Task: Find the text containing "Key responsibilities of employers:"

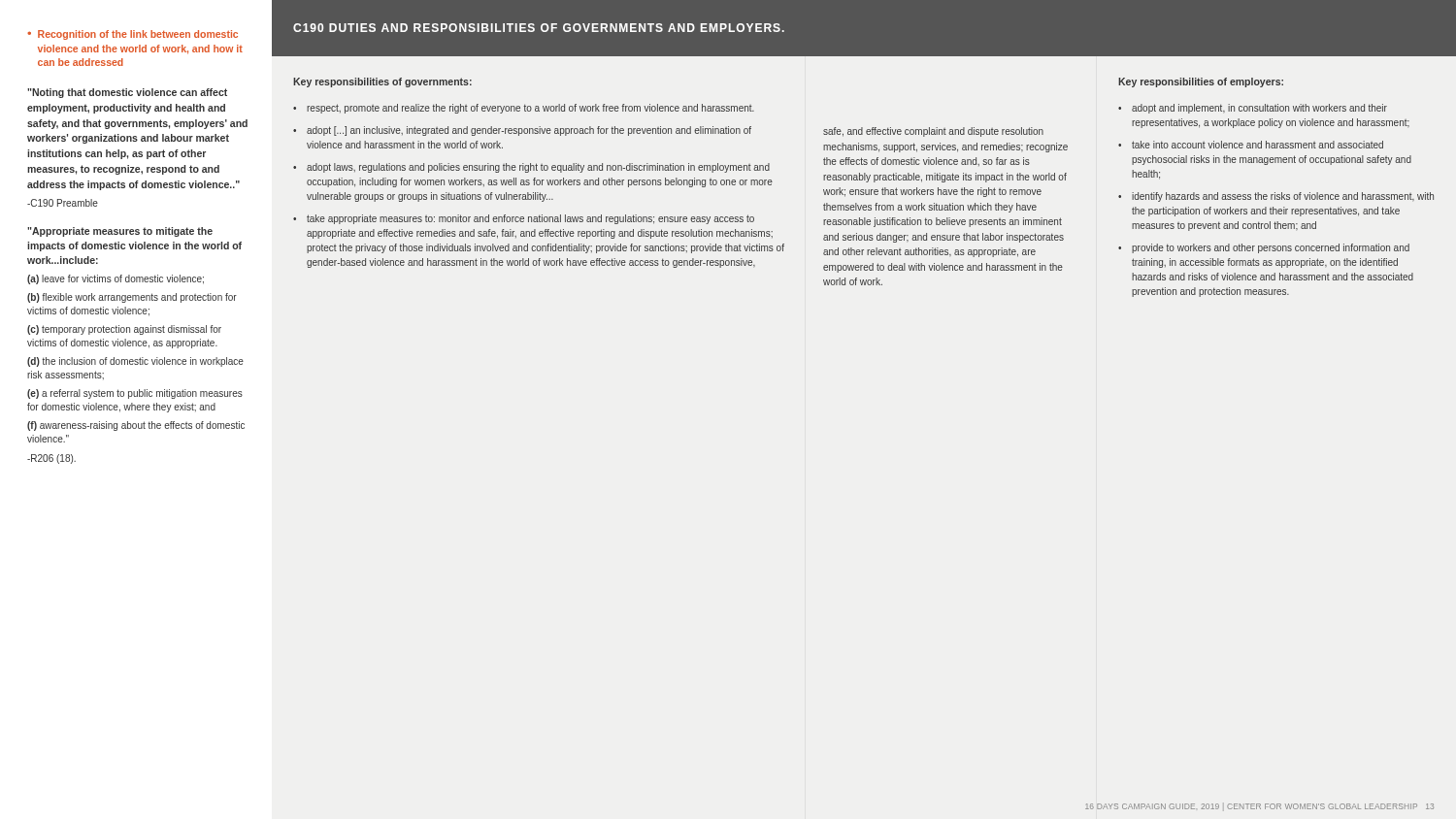Action: (x=1201, y=81)
